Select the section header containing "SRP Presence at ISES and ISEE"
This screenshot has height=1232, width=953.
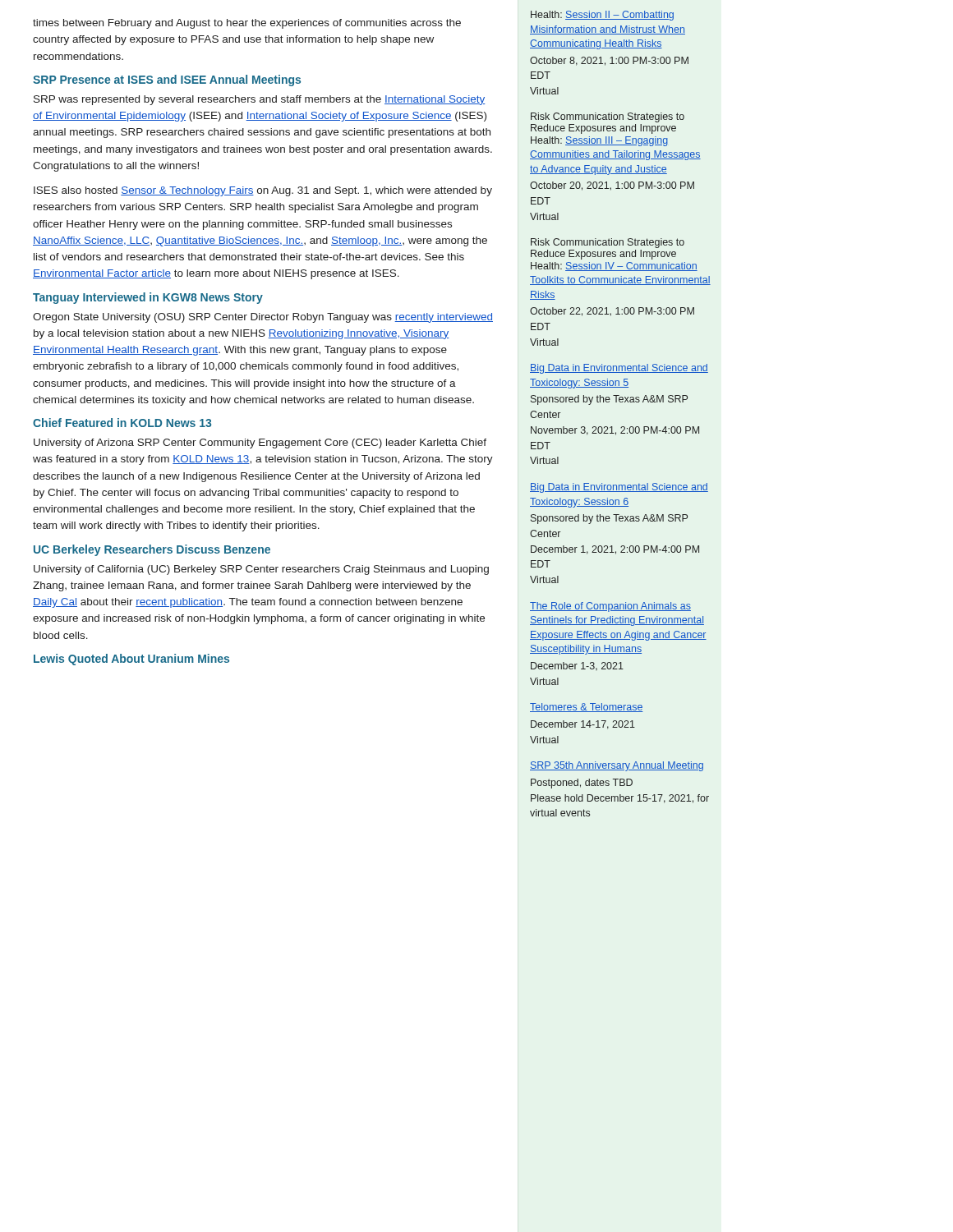167,79
